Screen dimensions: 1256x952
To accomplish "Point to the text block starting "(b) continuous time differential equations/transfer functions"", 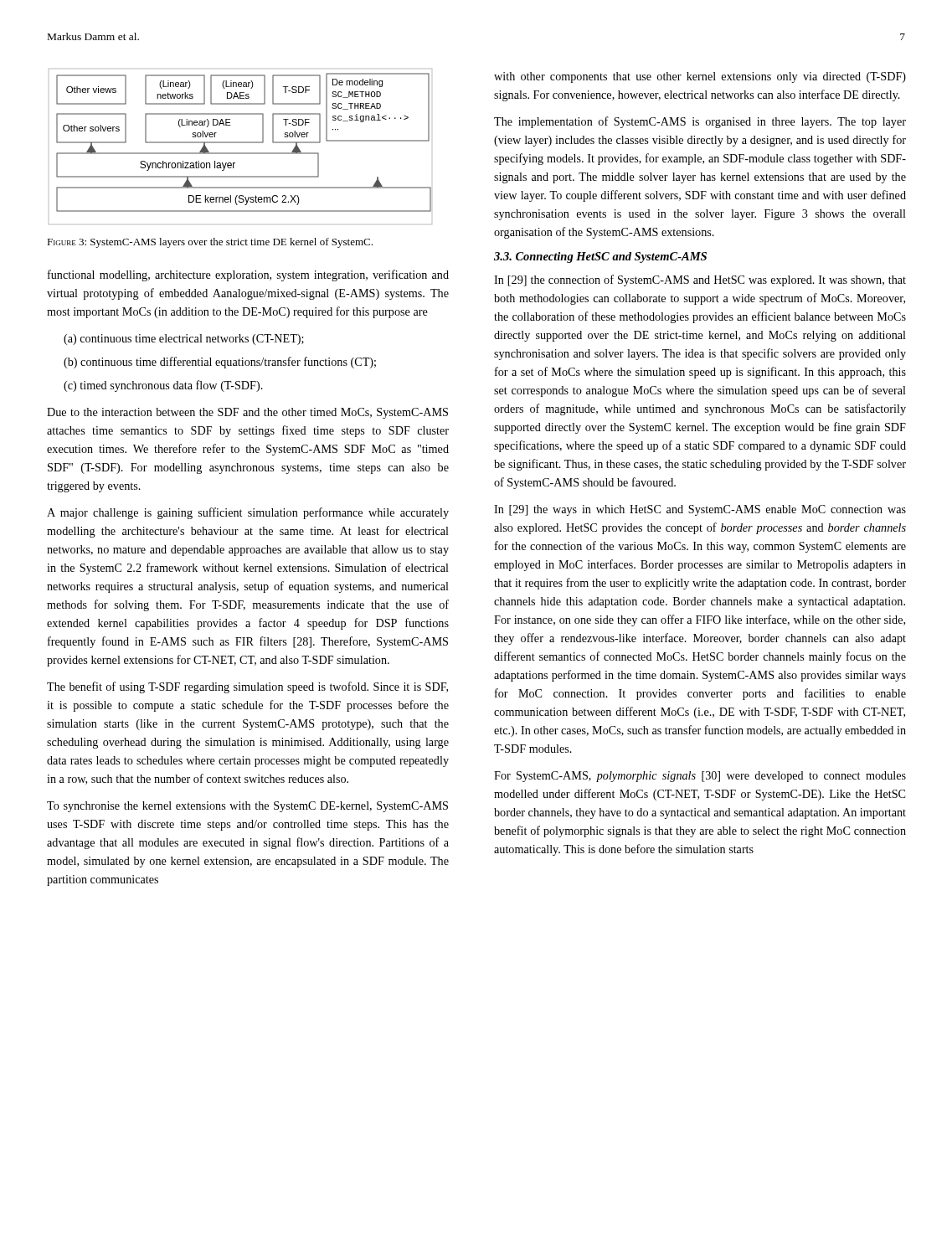I will click(x=220, y=362).
